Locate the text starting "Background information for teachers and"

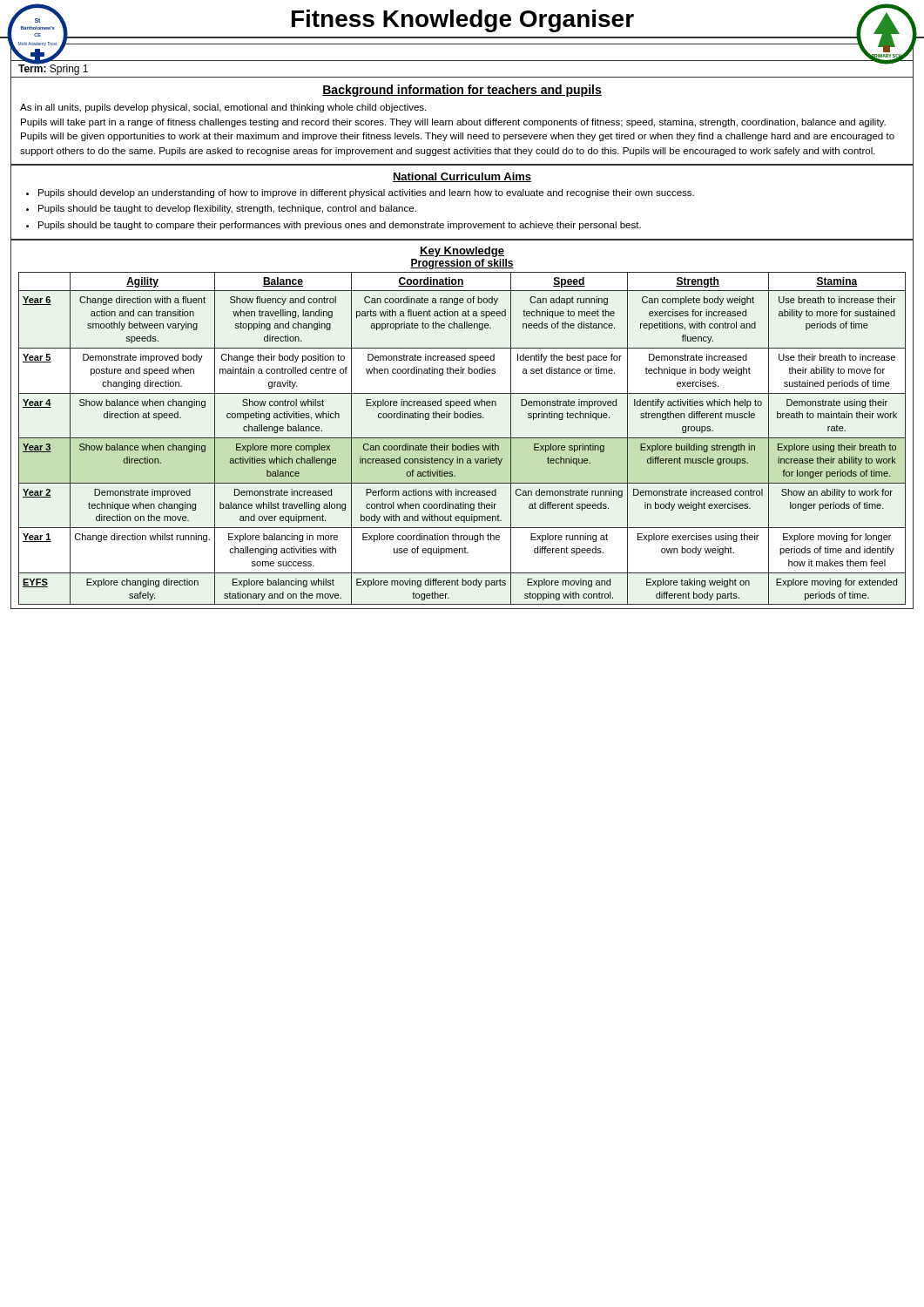[462, 90]
